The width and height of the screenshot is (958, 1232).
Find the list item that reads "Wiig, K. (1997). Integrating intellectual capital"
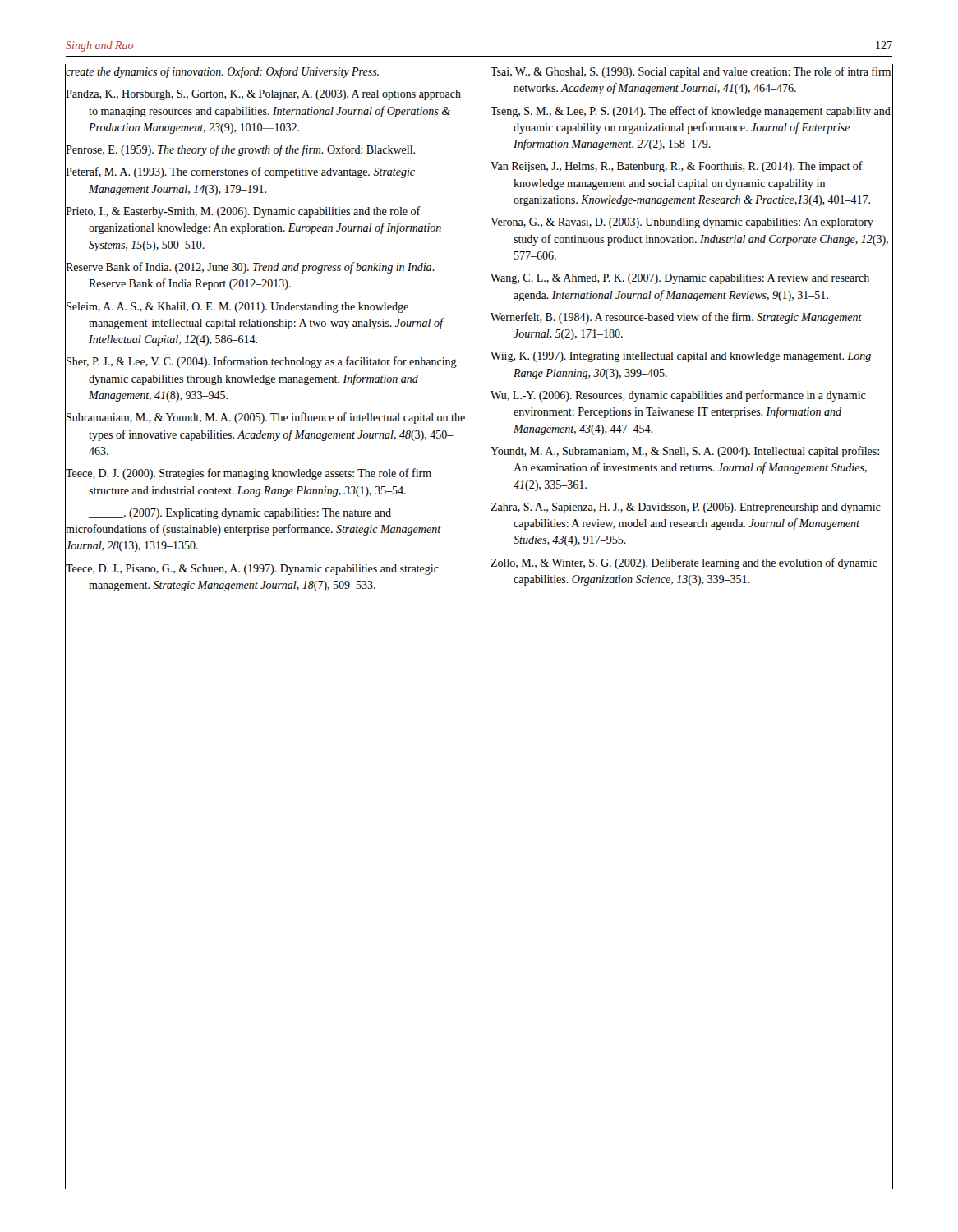[x=681, y=365]
